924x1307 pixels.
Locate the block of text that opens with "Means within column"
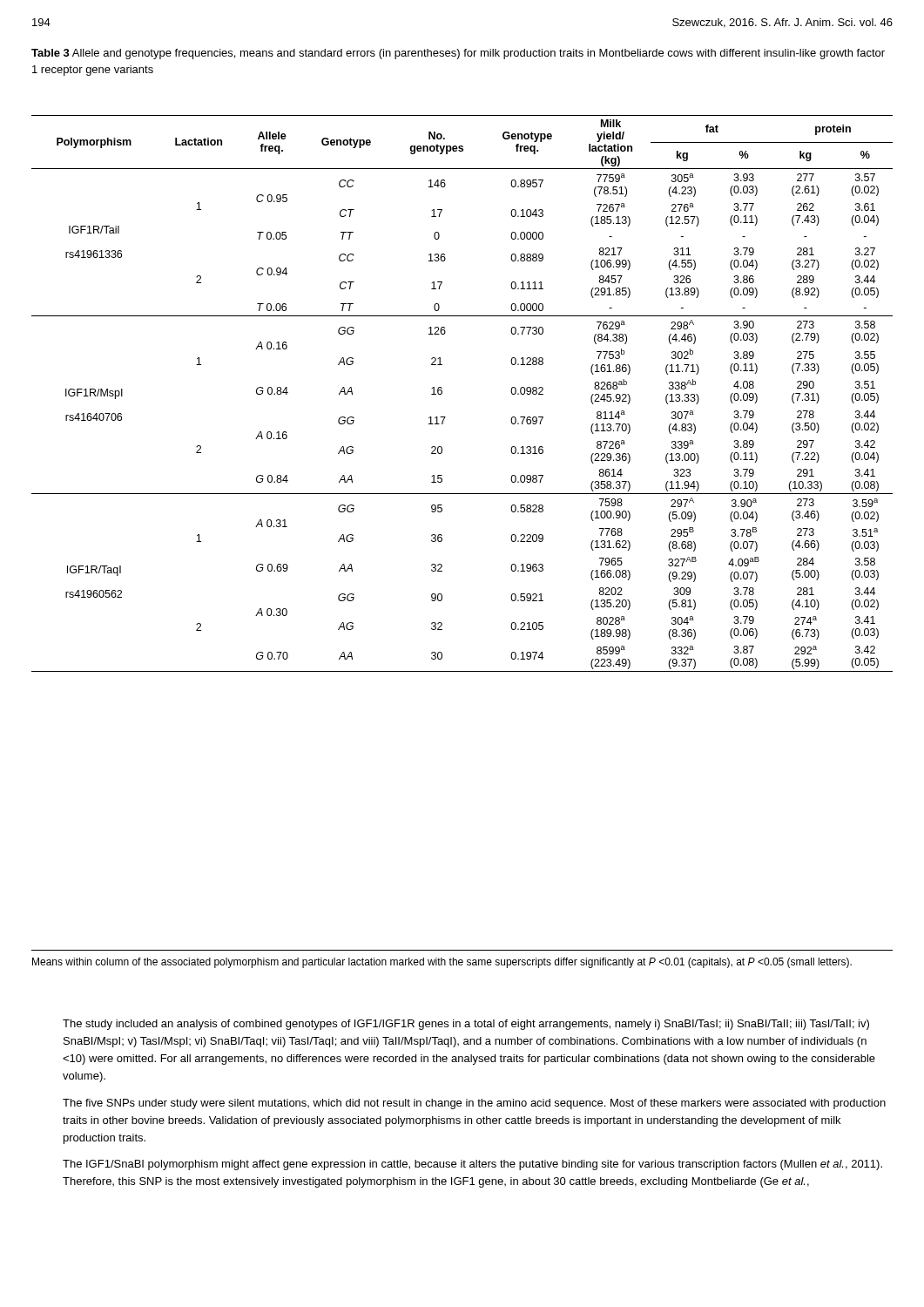pyautogui.click(x=442, y=962)
